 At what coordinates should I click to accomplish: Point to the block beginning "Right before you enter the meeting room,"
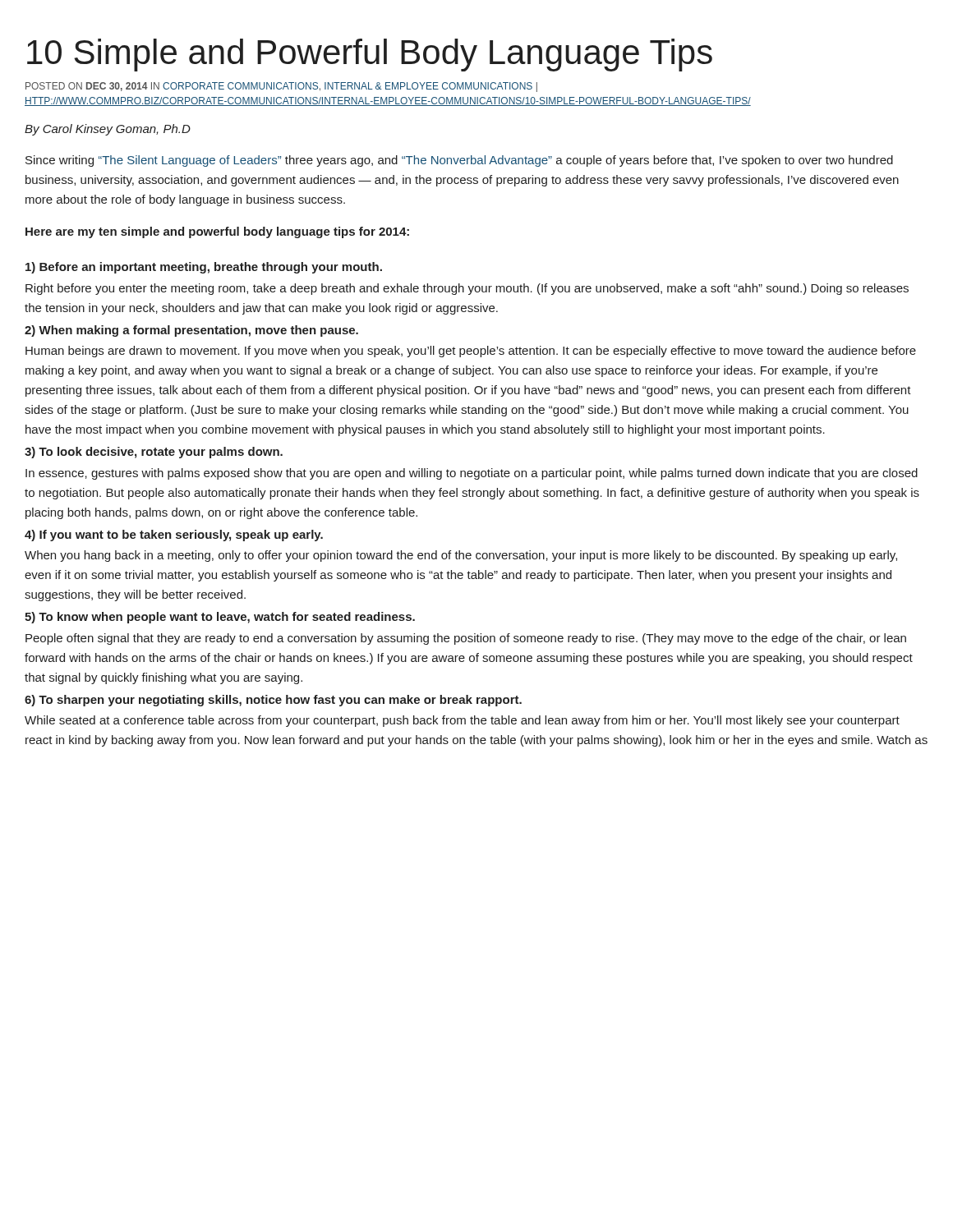[476, 298]
